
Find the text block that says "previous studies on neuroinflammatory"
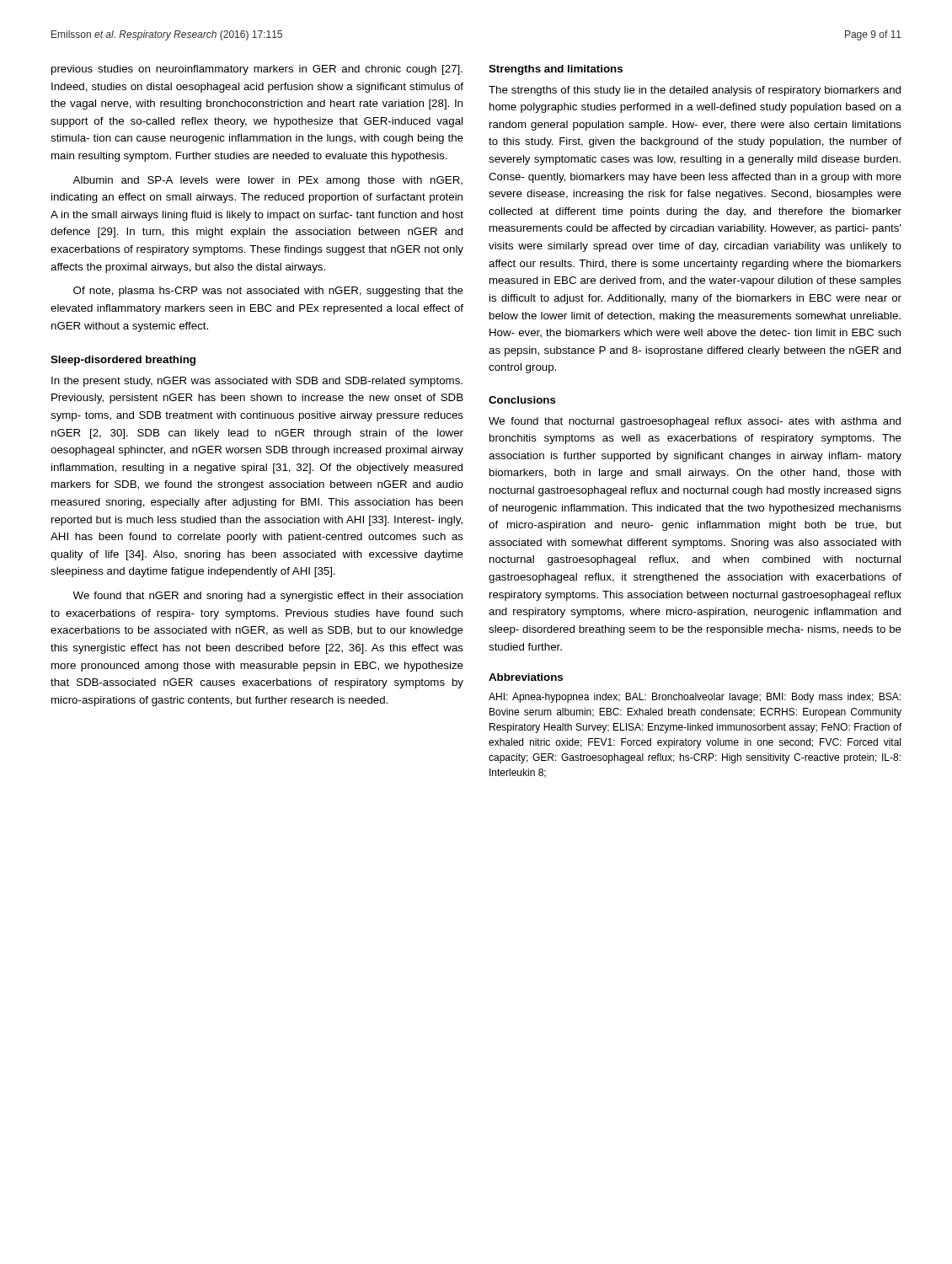(257, 113)
